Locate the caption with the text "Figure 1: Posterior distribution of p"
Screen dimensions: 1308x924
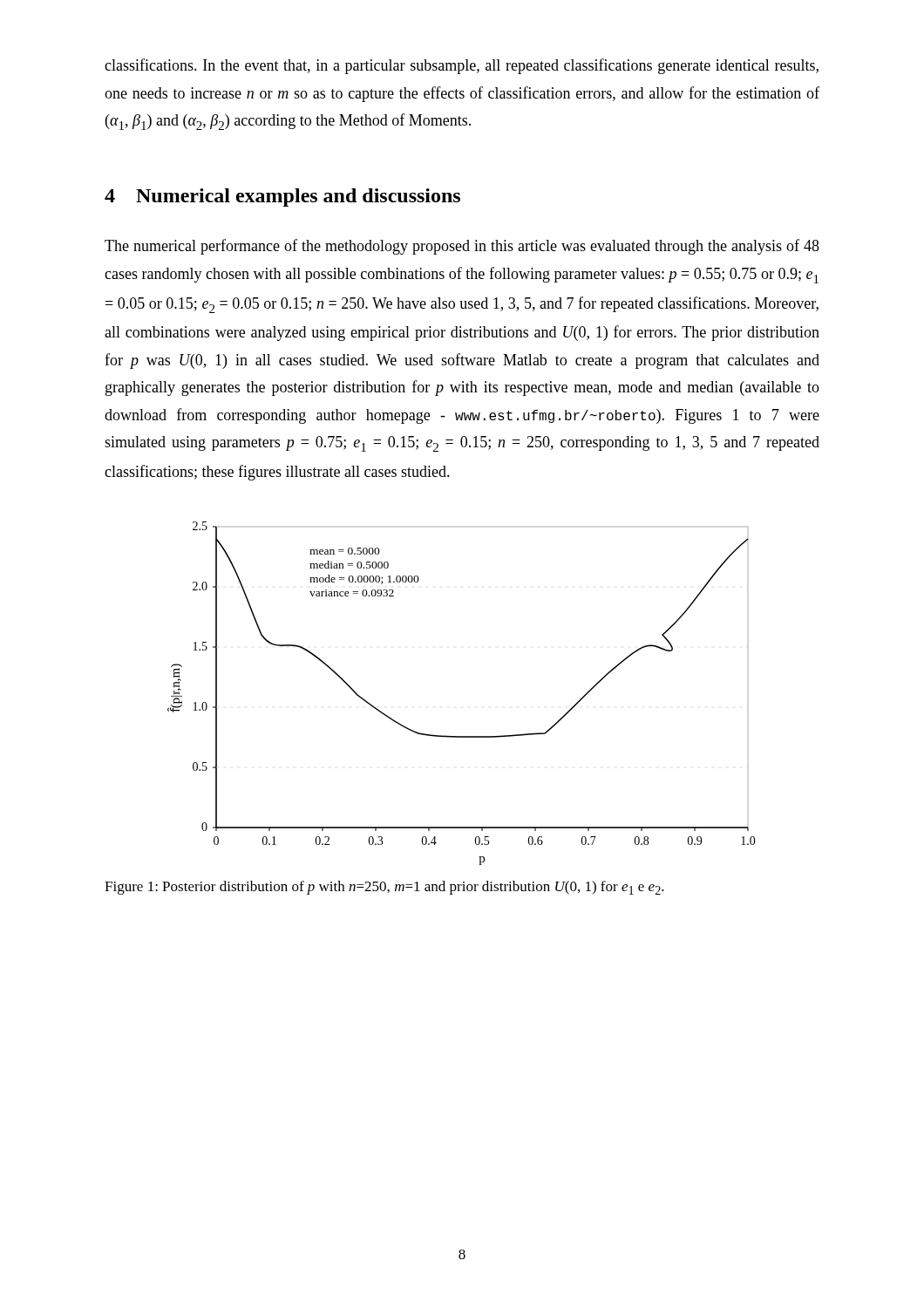385,888
